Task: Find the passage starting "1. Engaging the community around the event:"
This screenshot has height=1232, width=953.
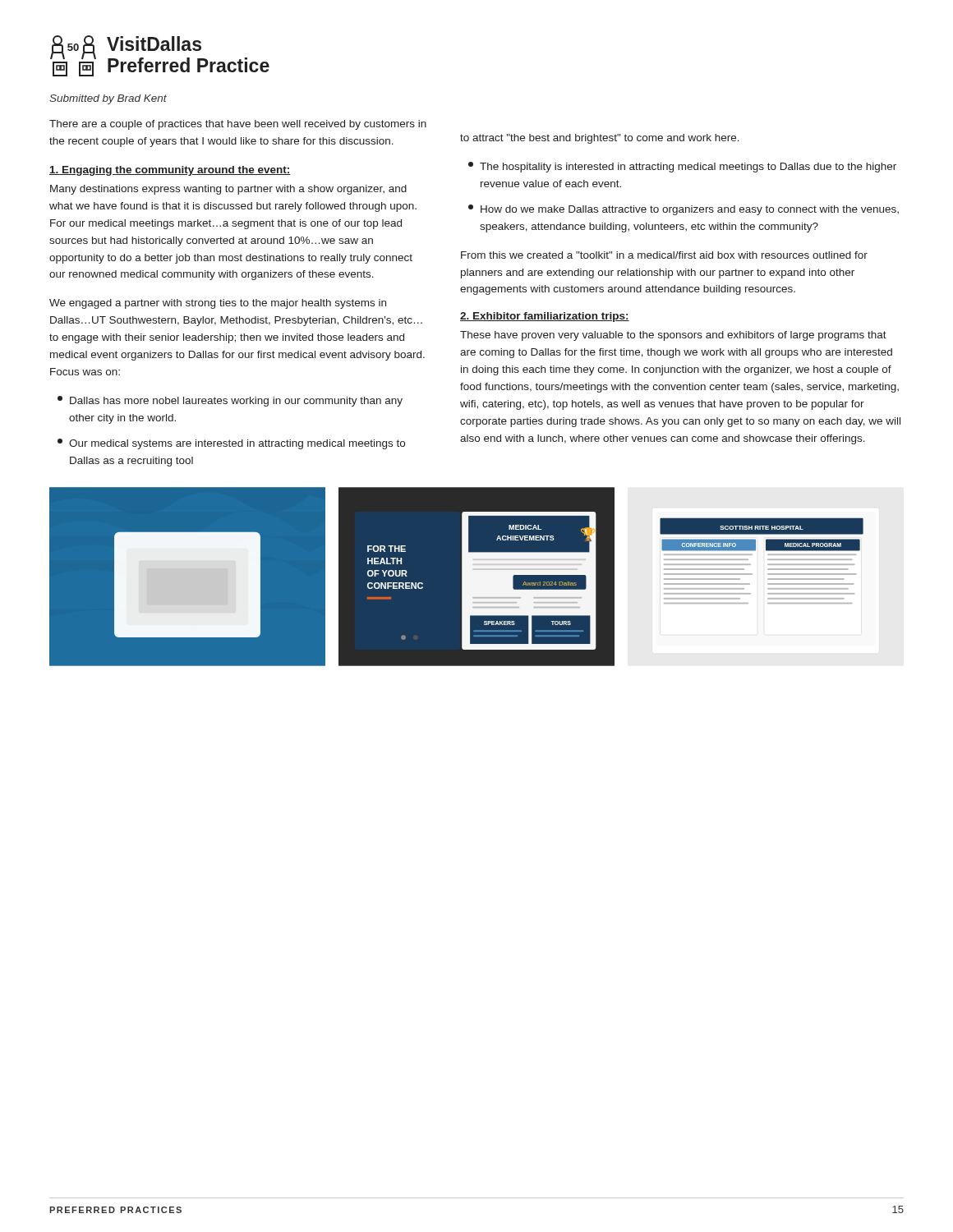Action: click(170, 170)
